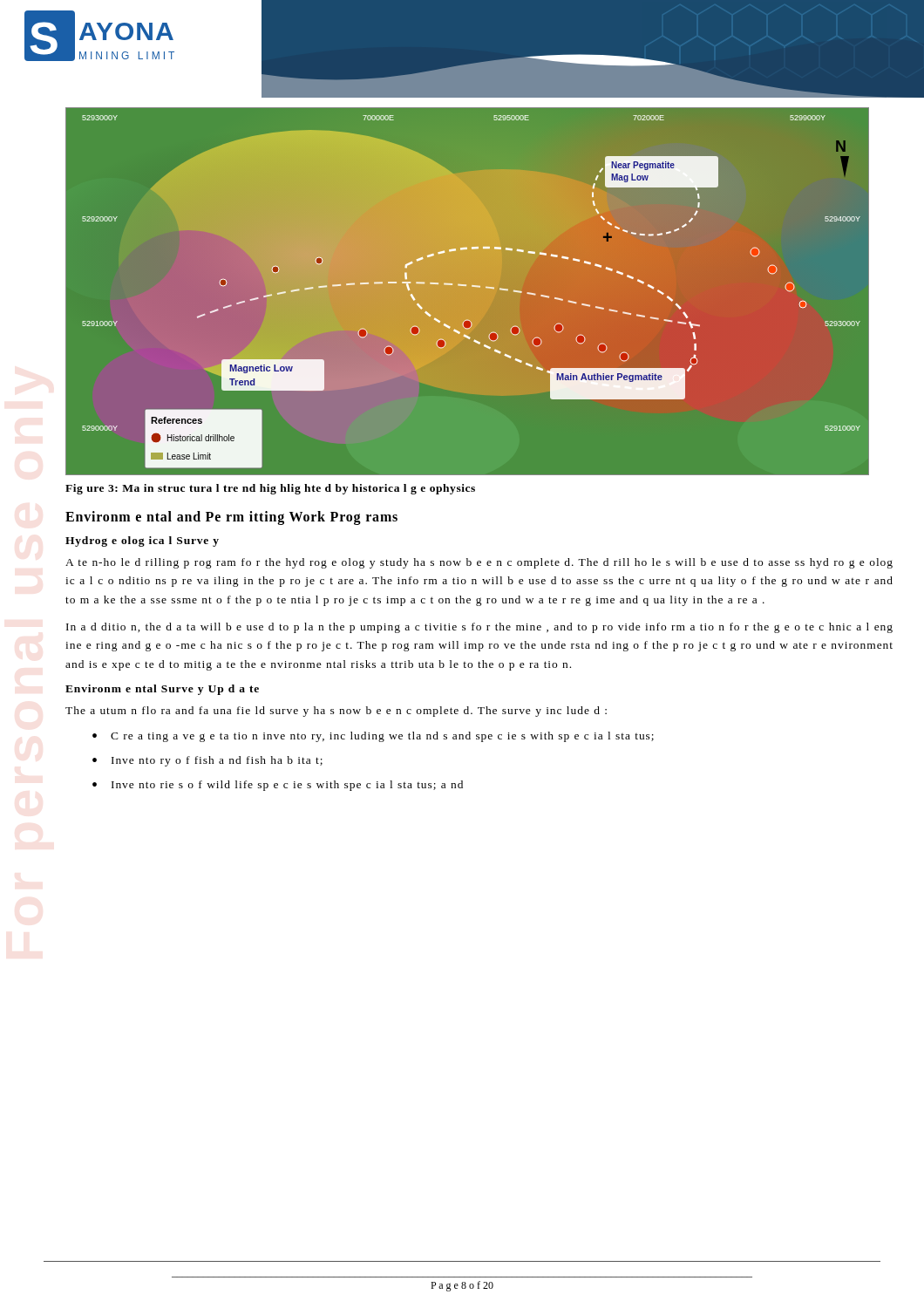Click the passage that begins "A te n-ho le d rilling"

click(x=479, y=581)
